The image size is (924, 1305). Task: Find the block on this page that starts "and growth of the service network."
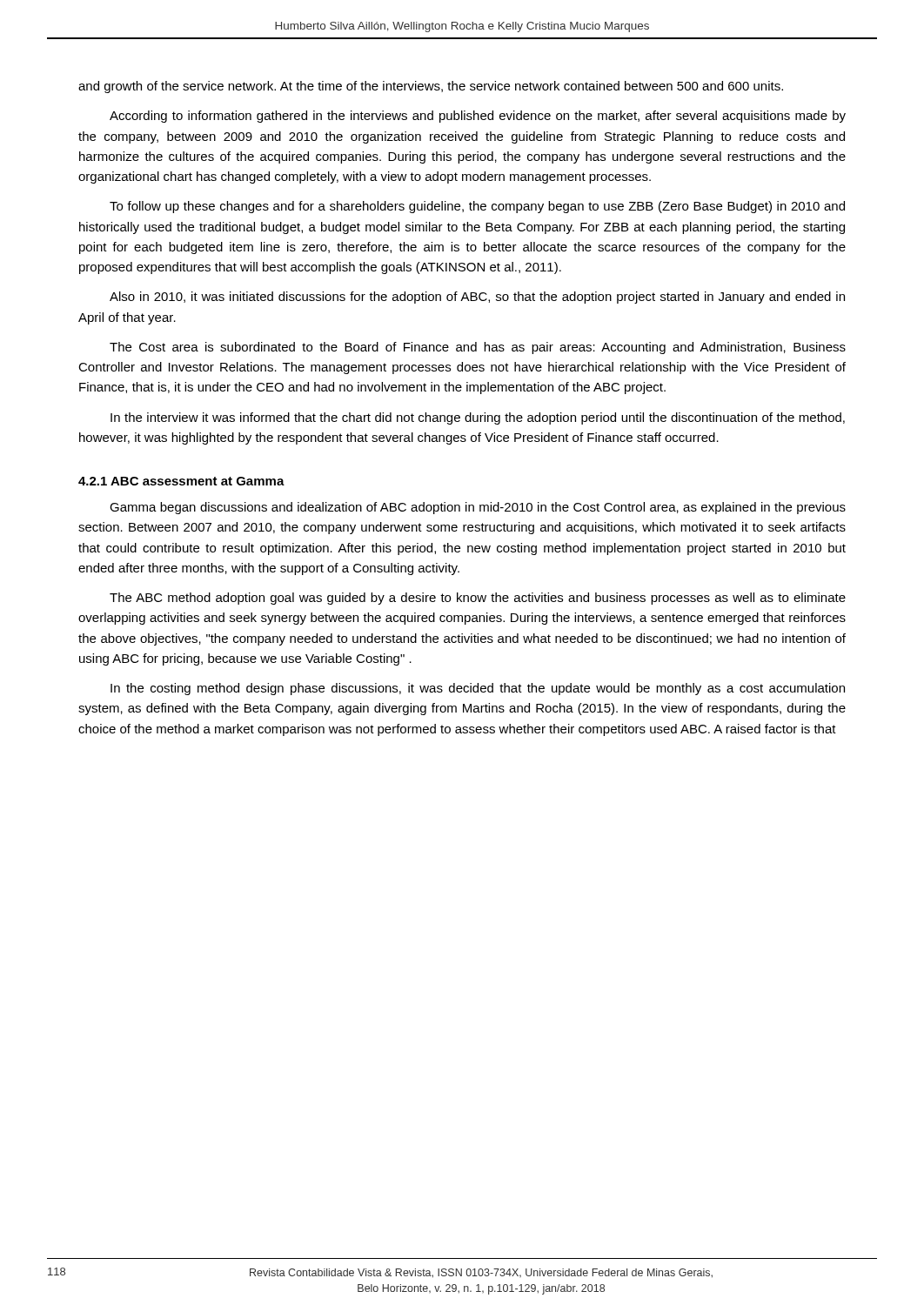point(462,86)
